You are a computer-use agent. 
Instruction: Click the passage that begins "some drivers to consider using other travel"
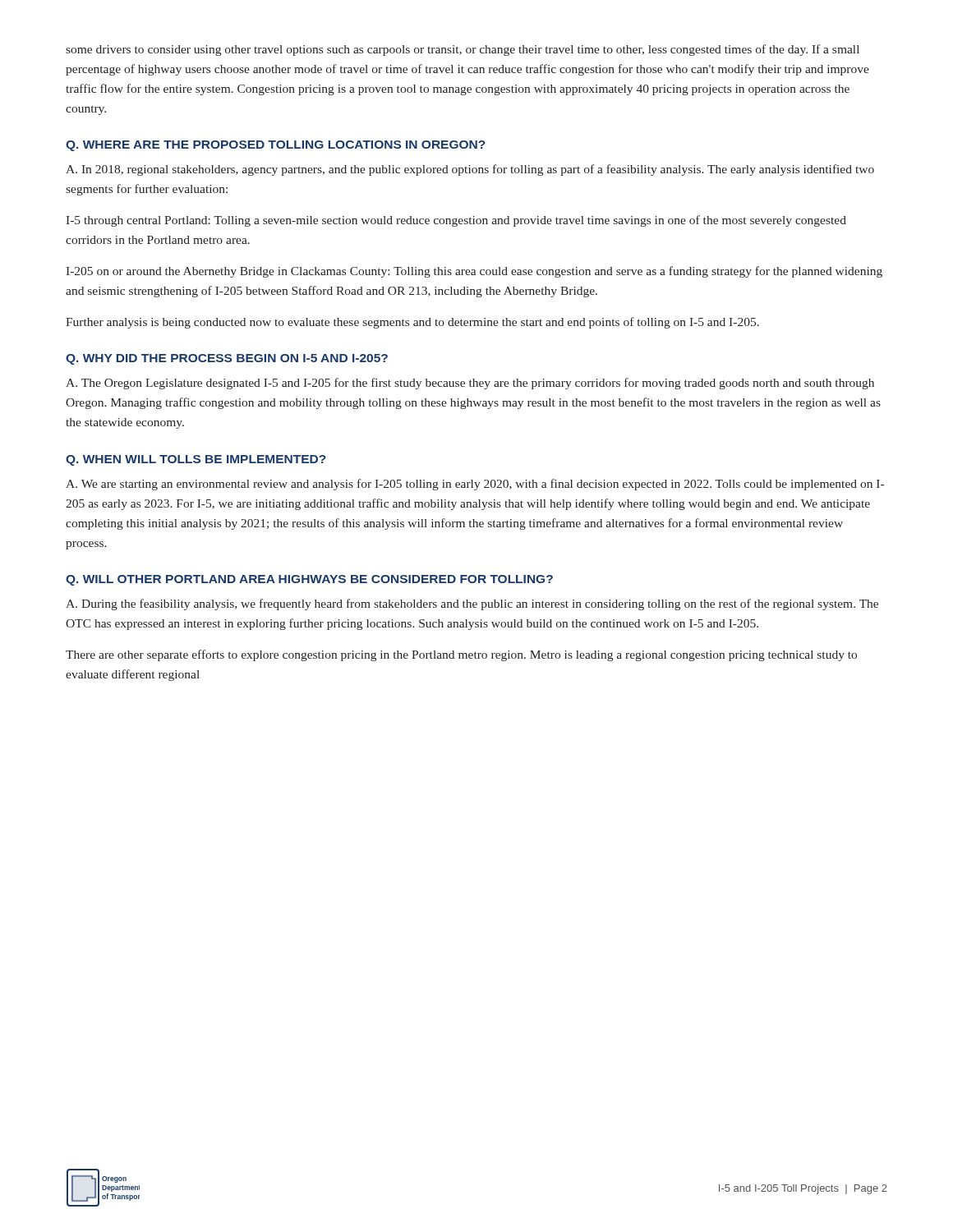click(x=467, y=78)
